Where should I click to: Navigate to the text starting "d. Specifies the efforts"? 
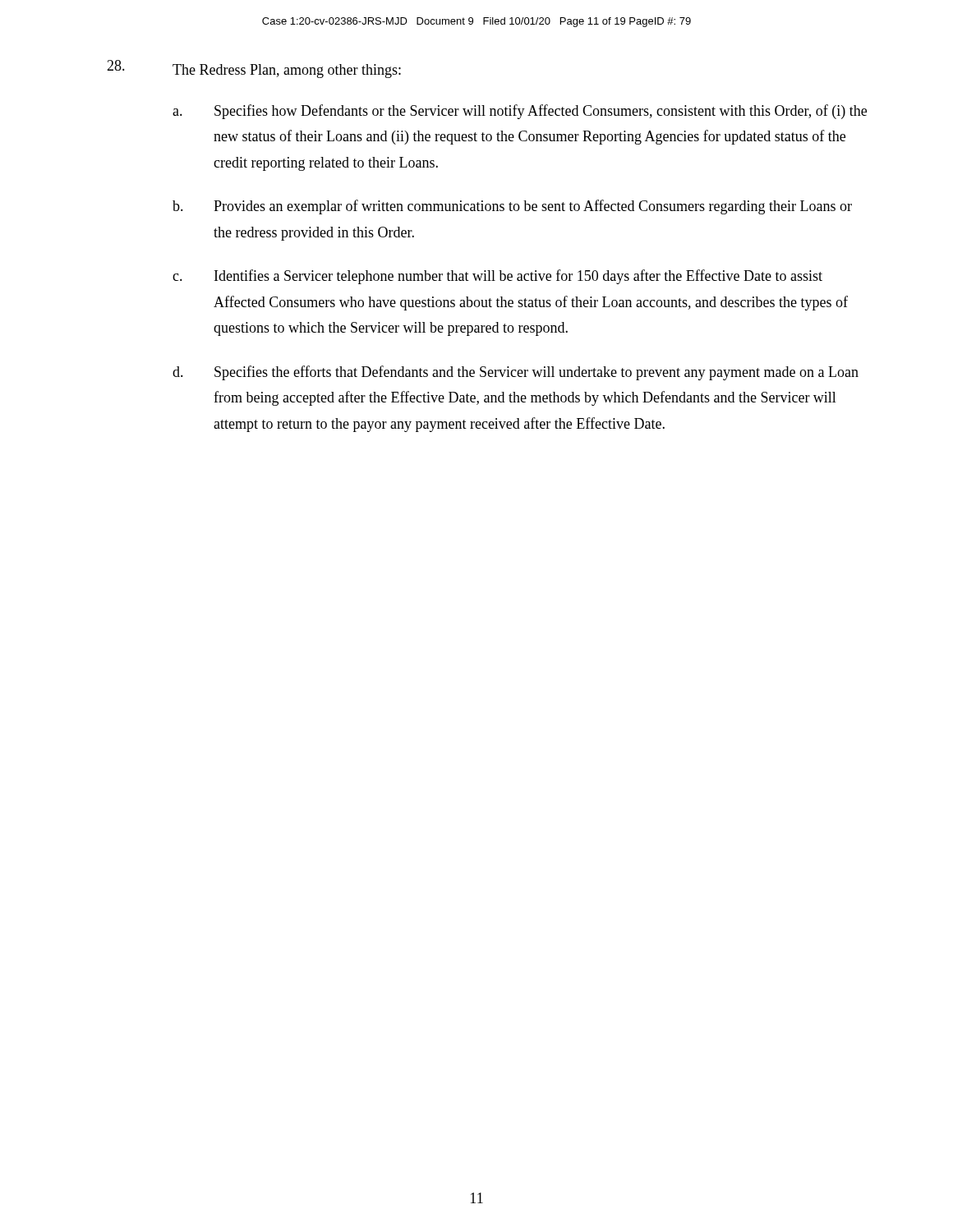[x=522, y=398]
